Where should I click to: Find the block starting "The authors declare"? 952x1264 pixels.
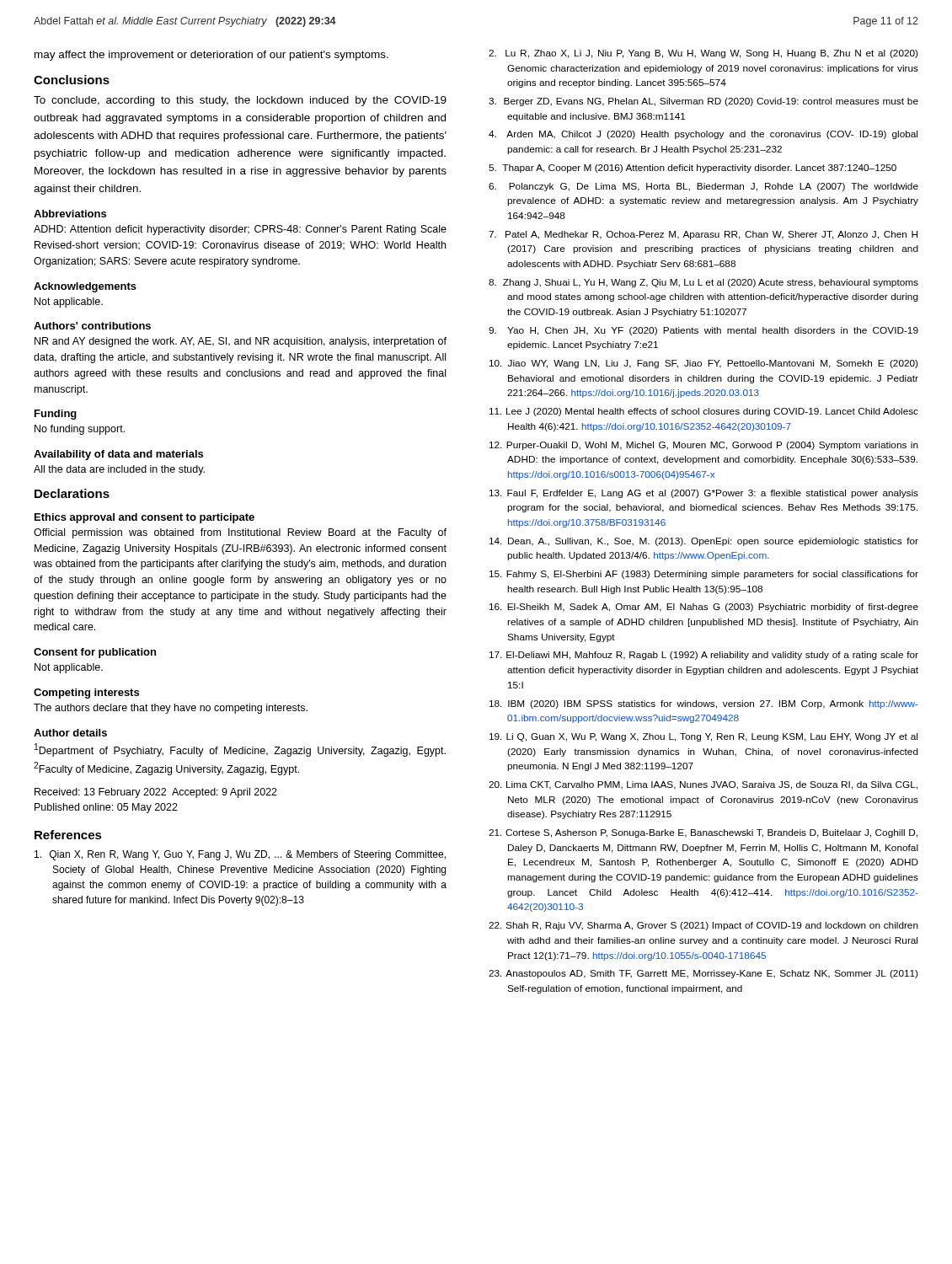coord(171,708)
